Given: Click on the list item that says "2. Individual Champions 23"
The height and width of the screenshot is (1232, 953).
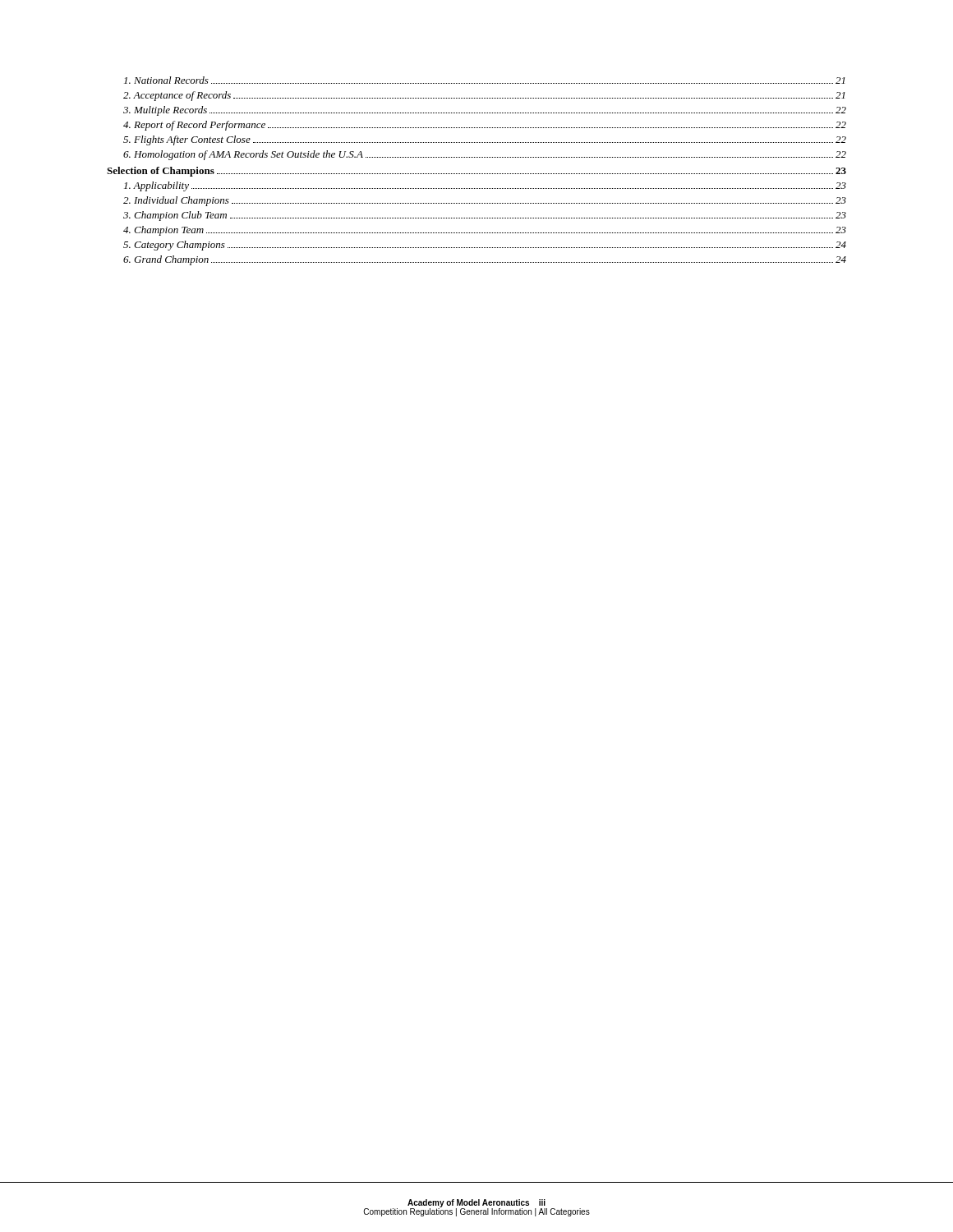Looking at the screenshot, I should click(x=485, y=200).
